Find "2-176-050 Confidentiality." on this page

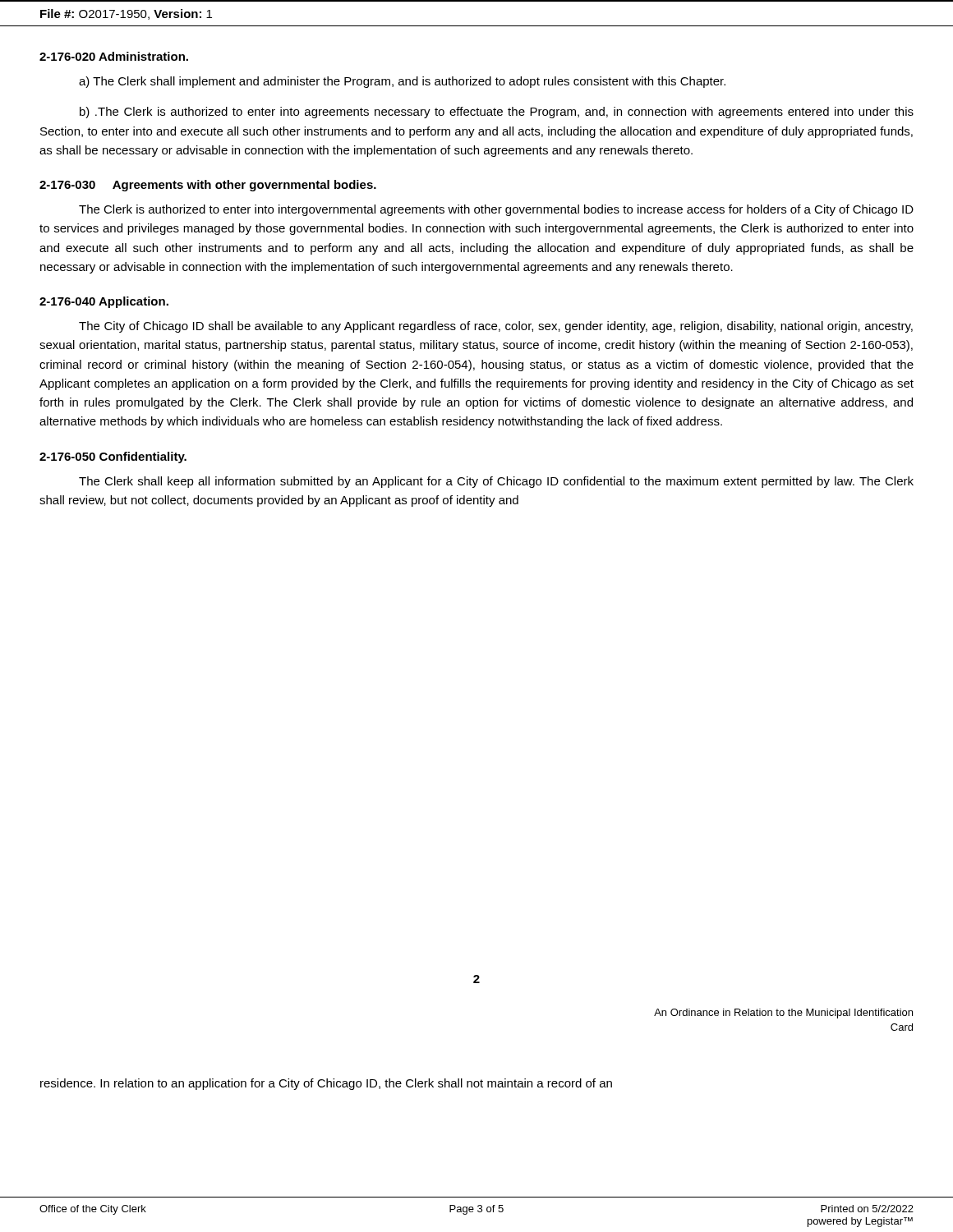[113, 456]
